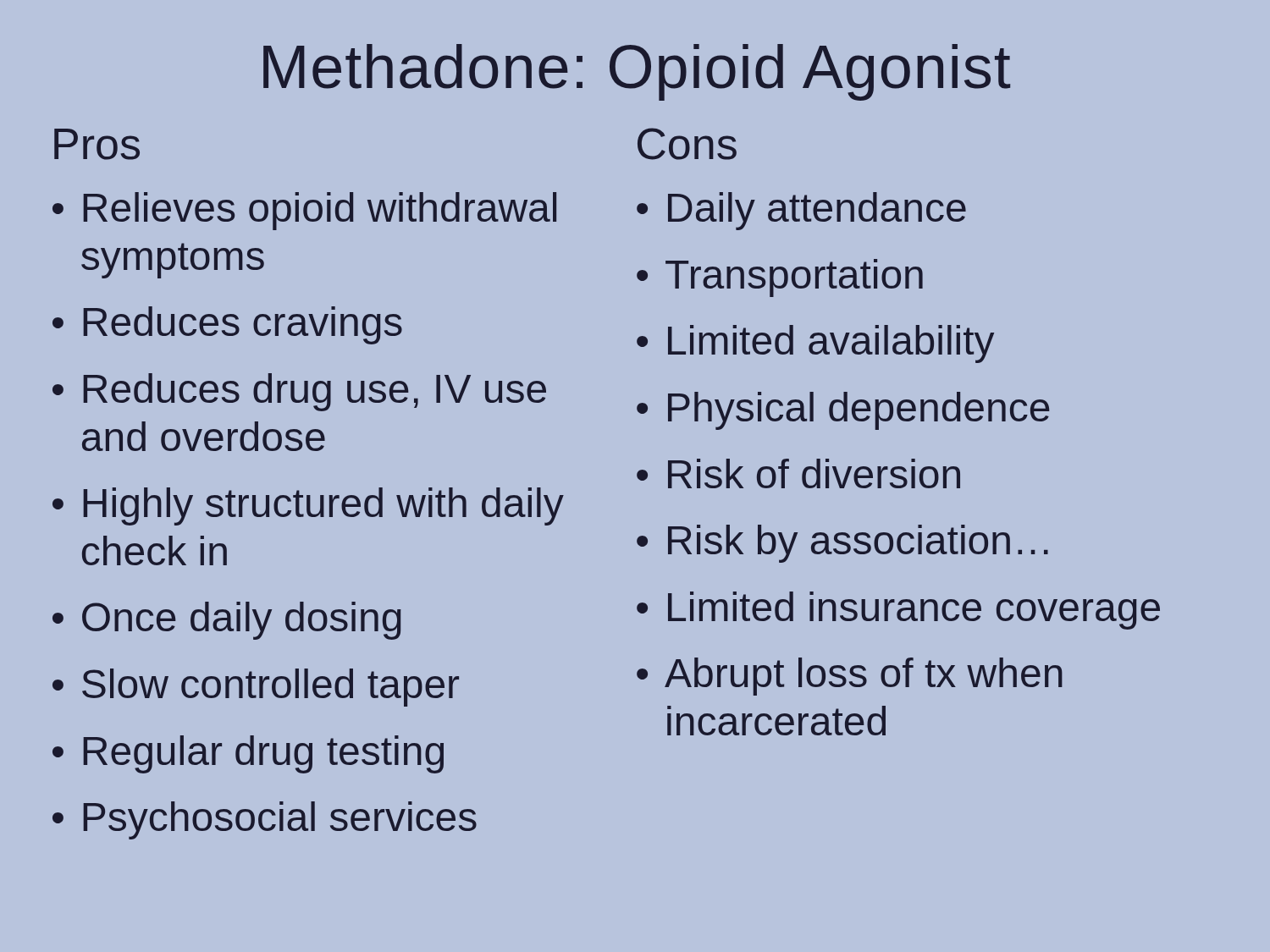1270x952 pixels.
Task: Select the list item with the text "• Regular drug testing"
Action: click(249, 751)
